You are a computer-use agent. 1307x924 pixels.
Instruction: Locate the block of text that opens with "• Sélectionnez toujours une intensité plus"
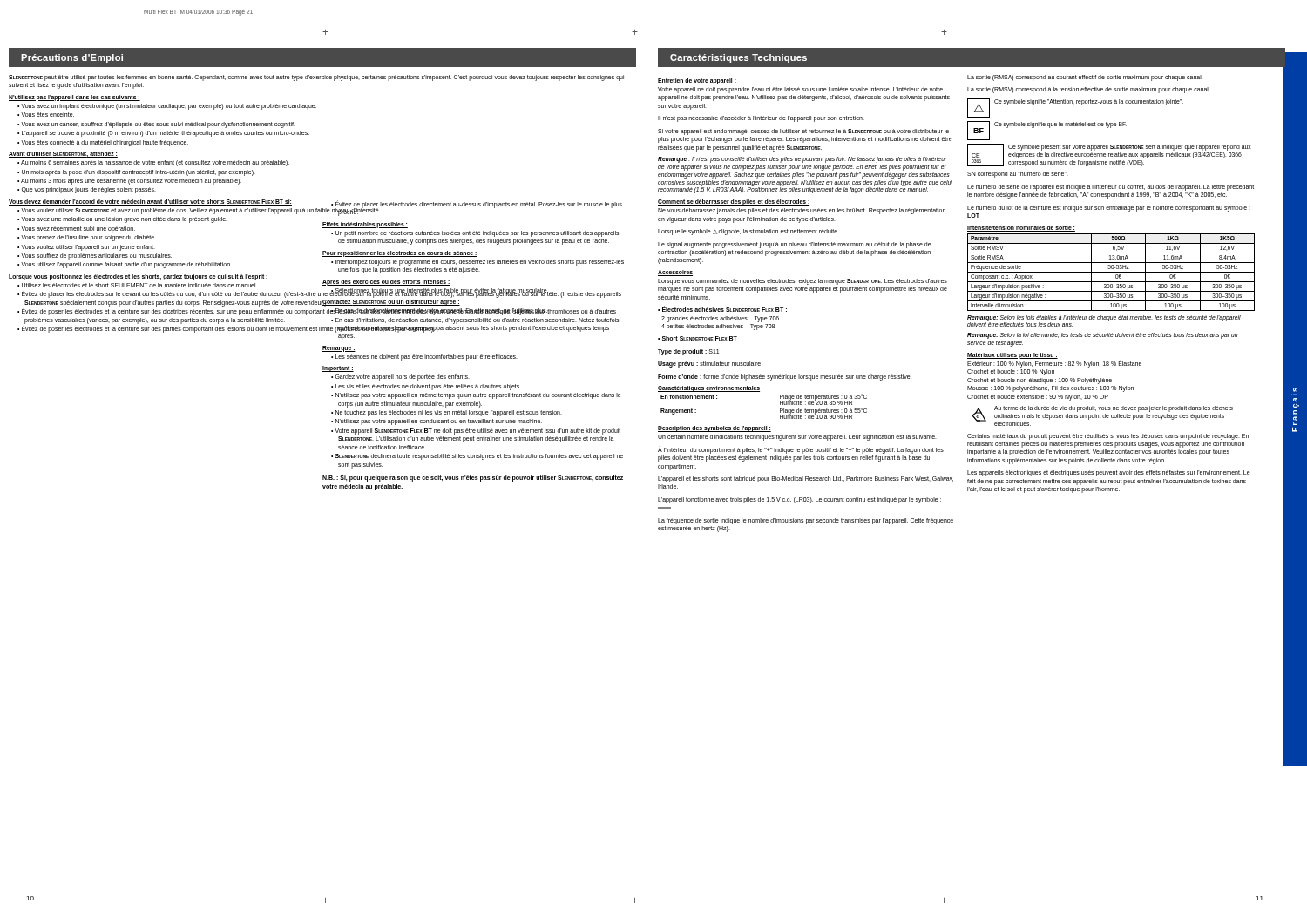440,290
